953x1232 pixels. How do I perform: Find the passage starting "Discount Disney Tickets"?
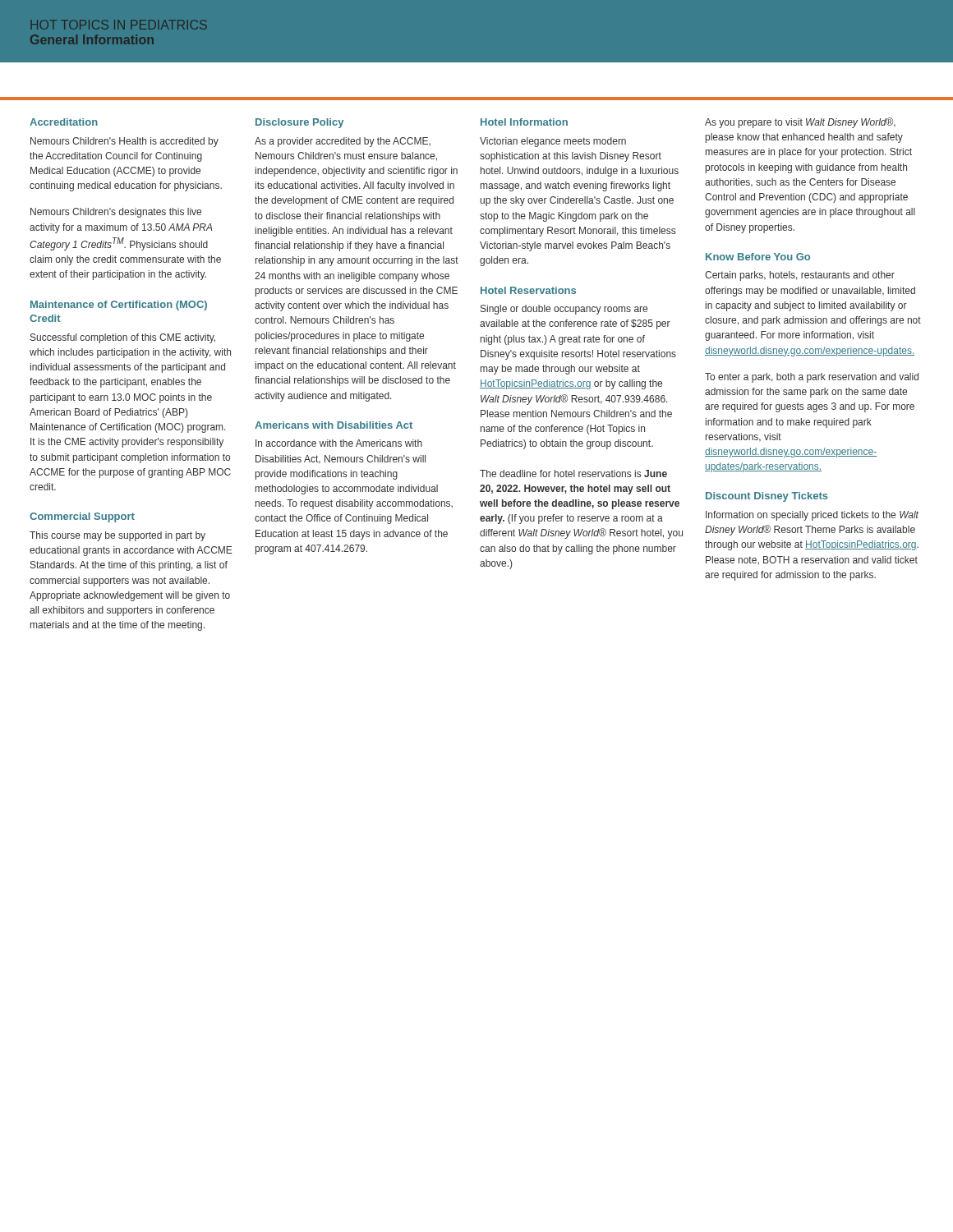click(767, 496)
